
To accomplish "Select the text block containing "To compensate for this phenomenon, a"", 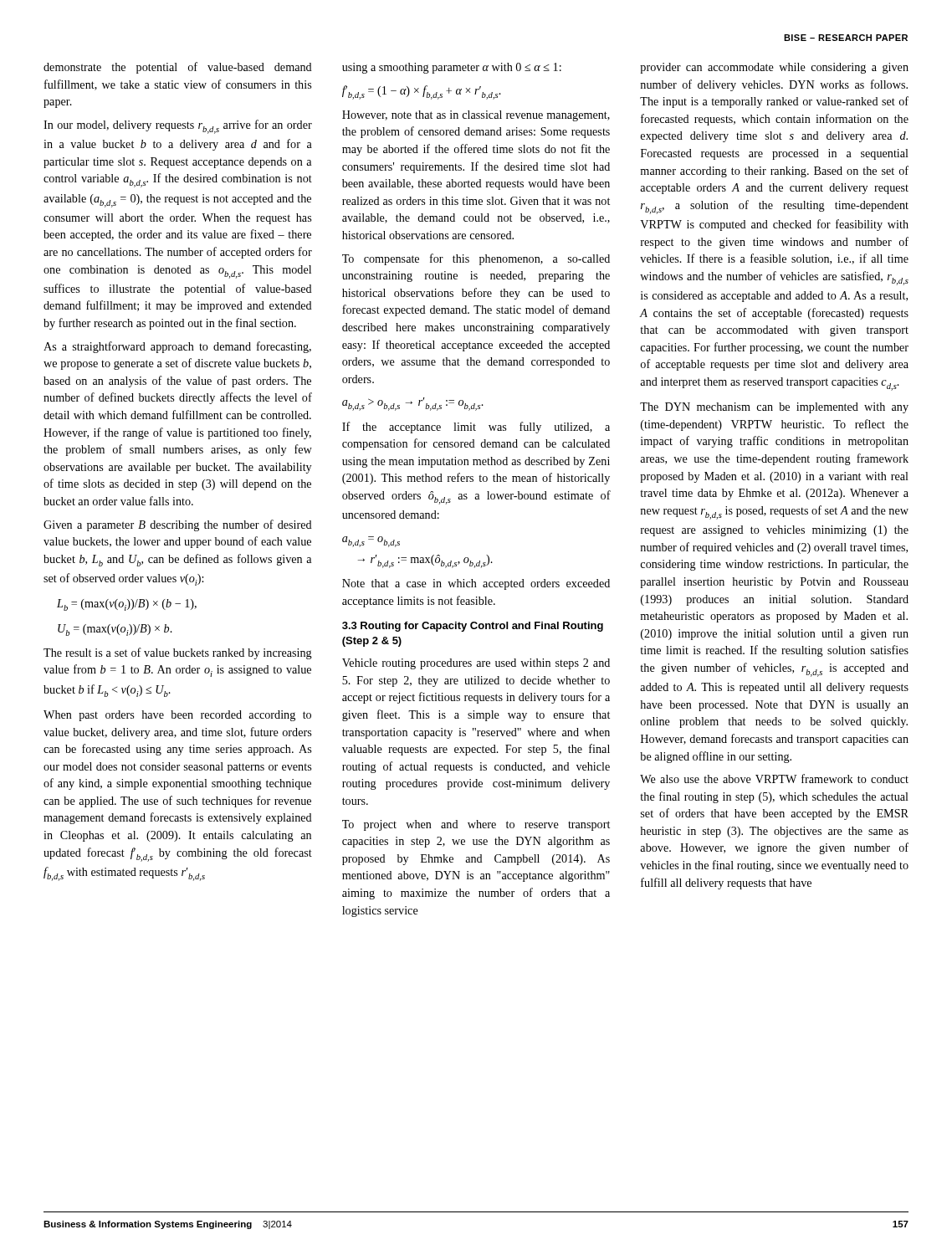I will (476, 319).
